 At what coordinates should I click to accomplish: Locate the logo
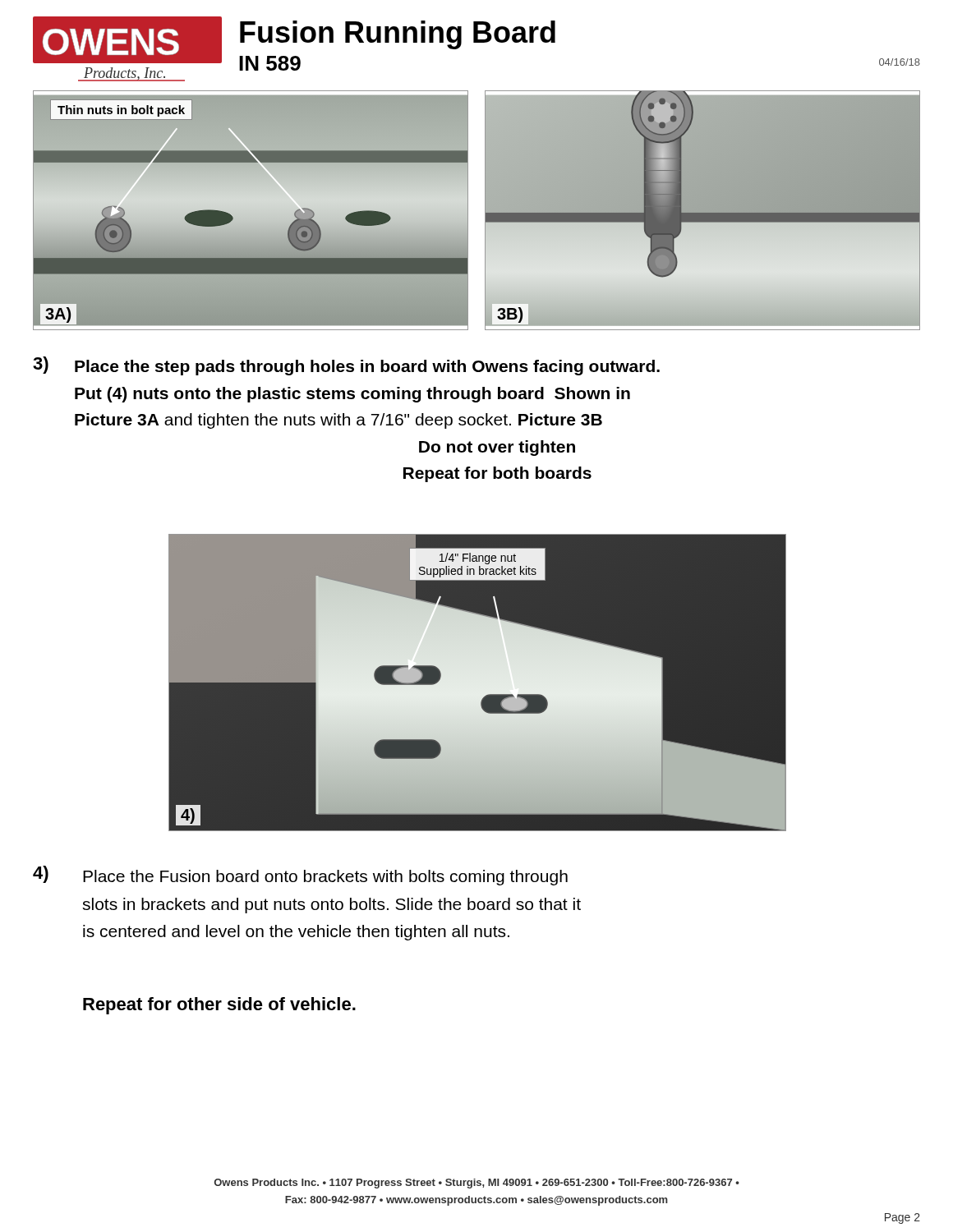coord(127,50)
